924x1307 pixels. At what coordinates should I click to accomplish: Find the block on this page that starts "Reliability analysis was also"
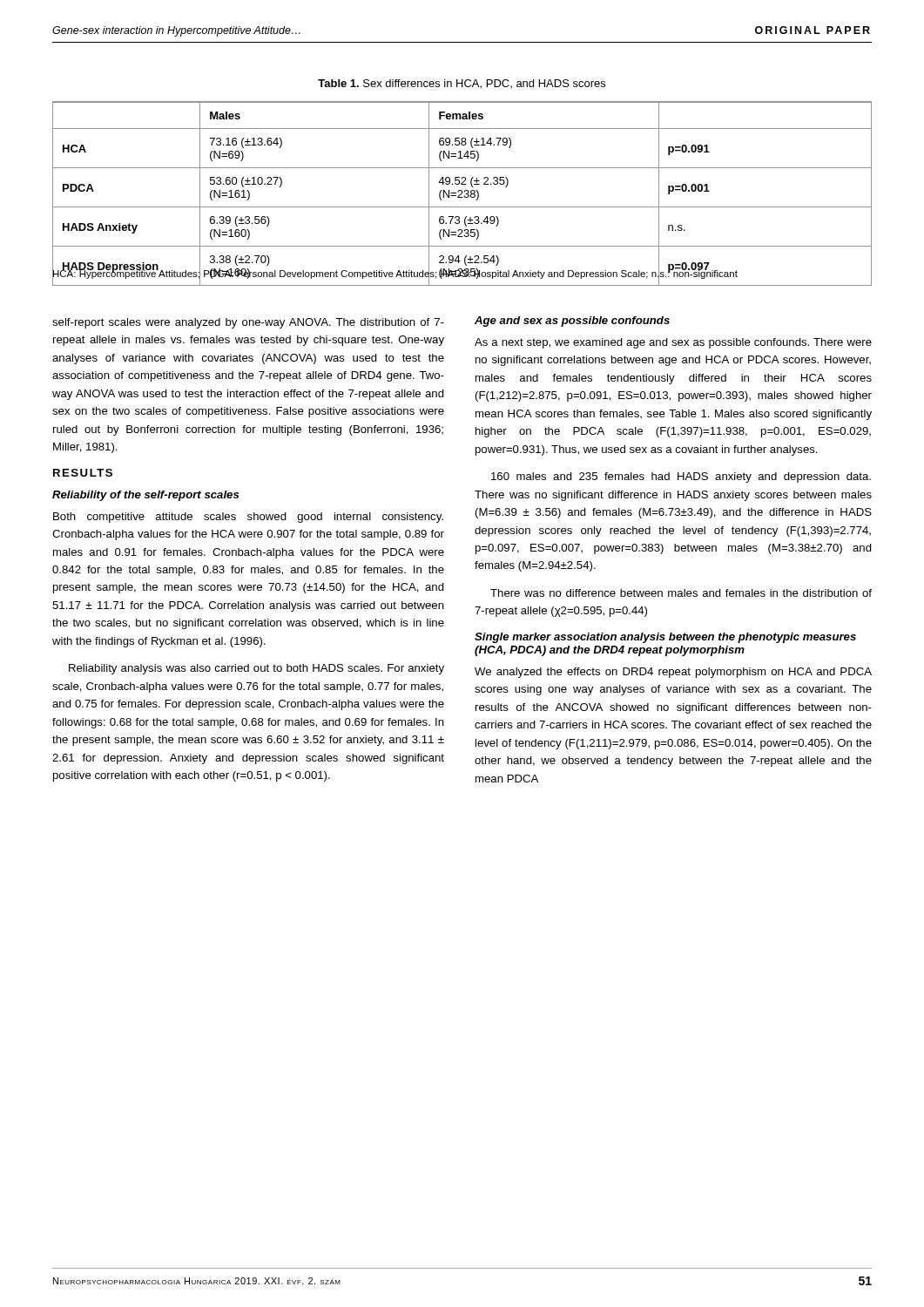pos(248,722)
